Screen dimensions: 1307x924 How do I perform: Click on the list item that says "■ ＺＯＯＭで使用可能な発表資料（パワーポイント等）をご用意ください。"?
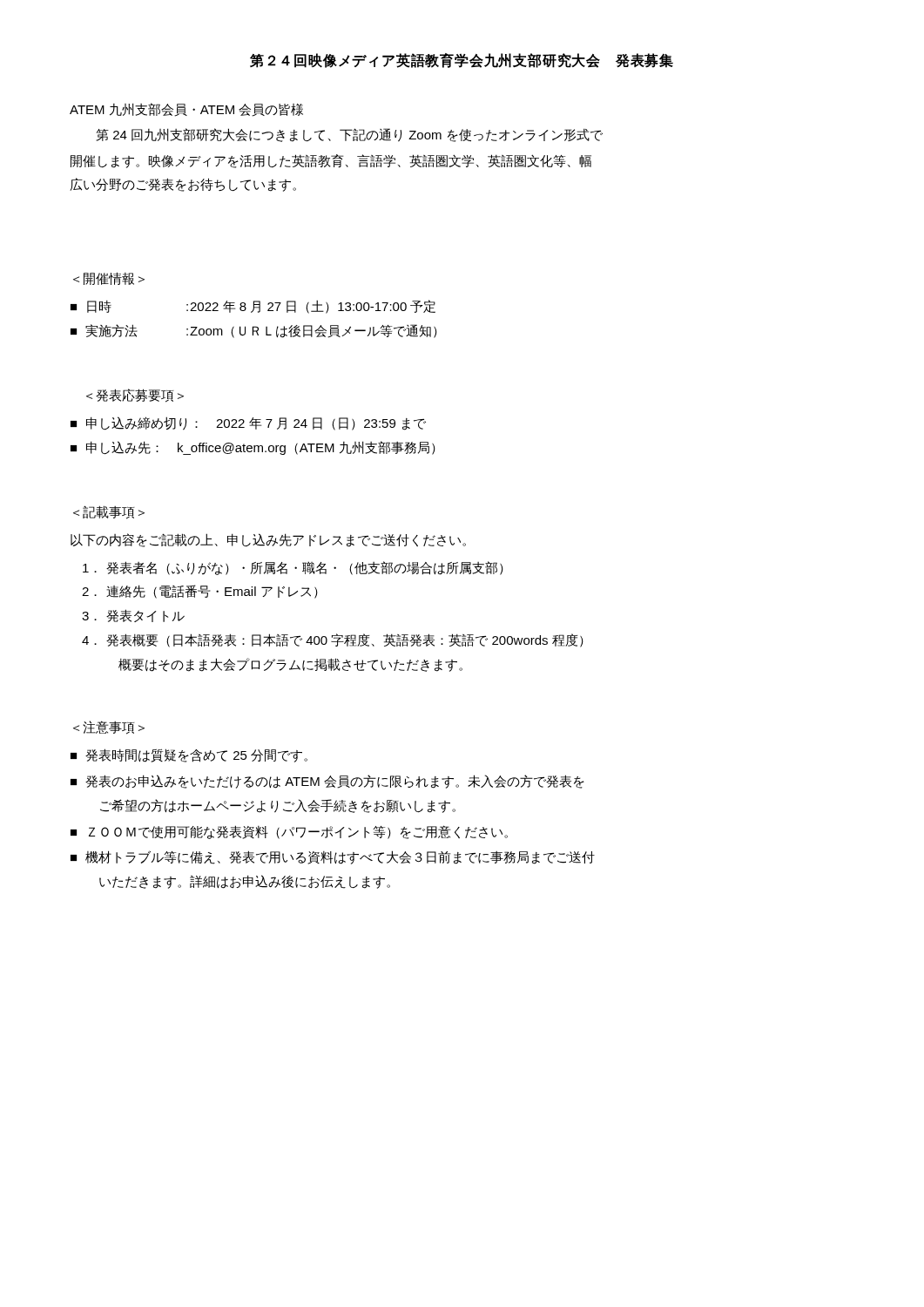click(462, 832)
